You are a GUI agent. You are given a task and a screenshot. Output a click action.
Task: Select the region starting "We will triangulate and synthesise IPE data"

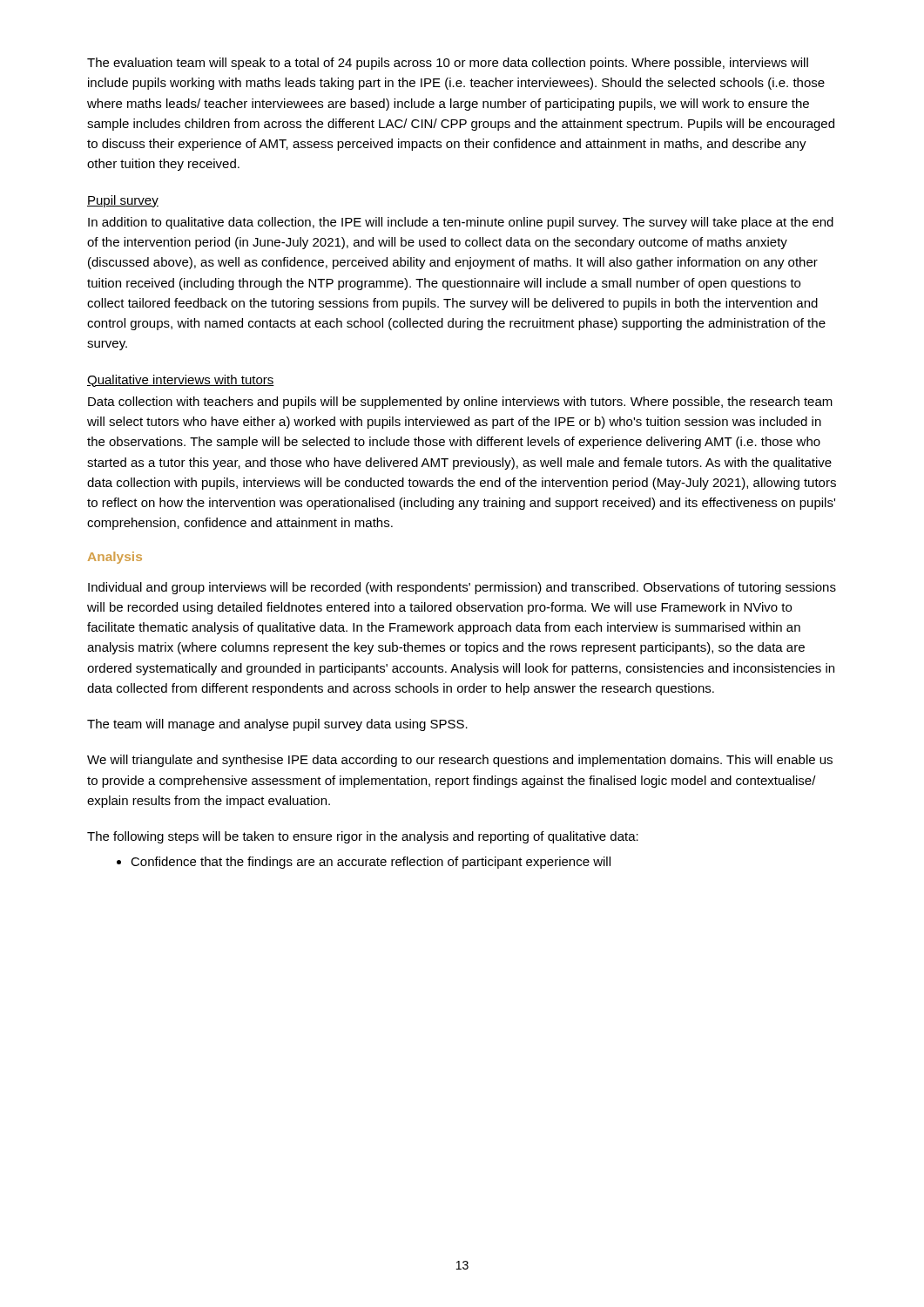tap(460, 780)
